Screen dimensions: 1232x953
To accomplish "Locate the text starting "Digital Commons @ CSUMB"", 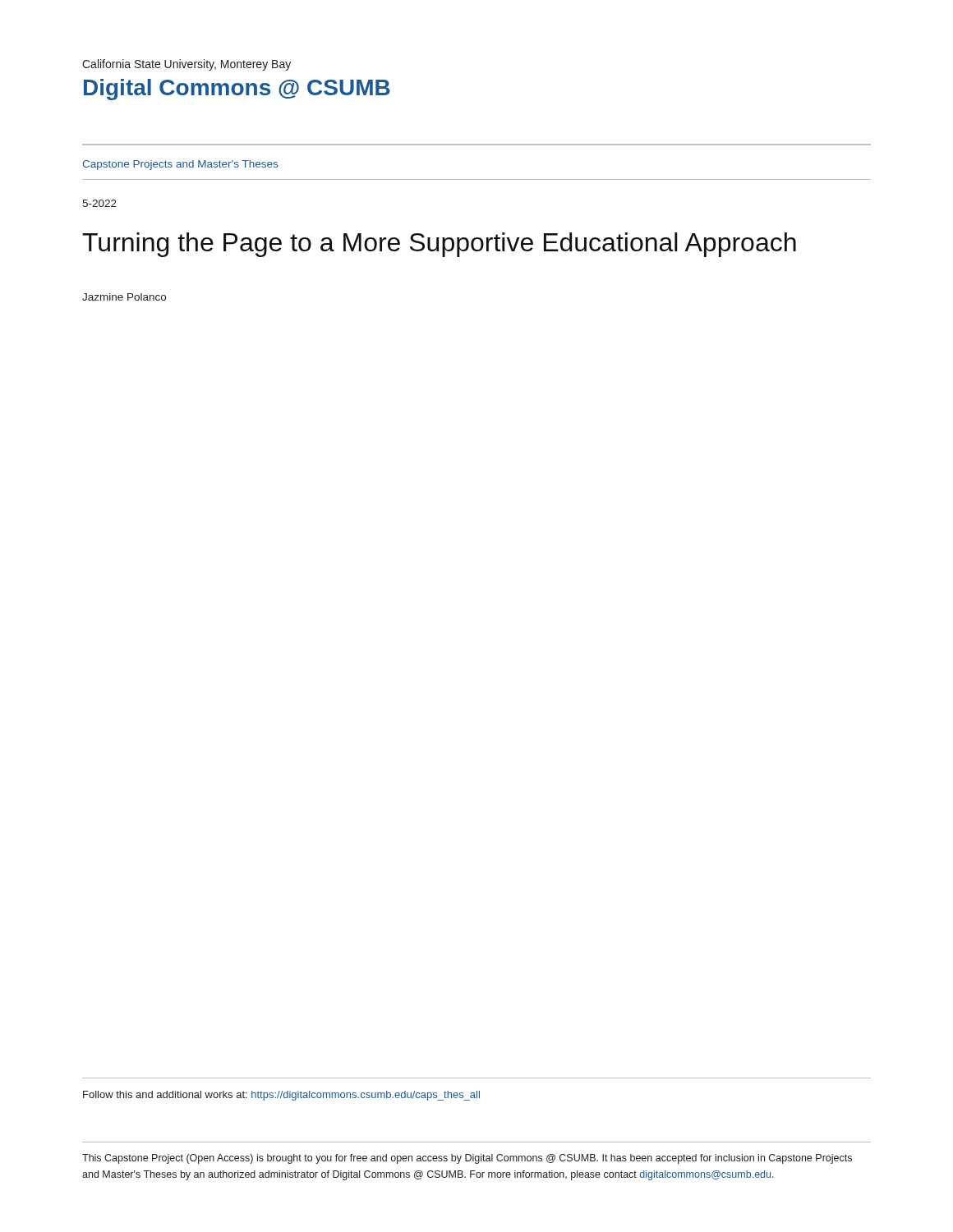I will [x=236, y=87].
